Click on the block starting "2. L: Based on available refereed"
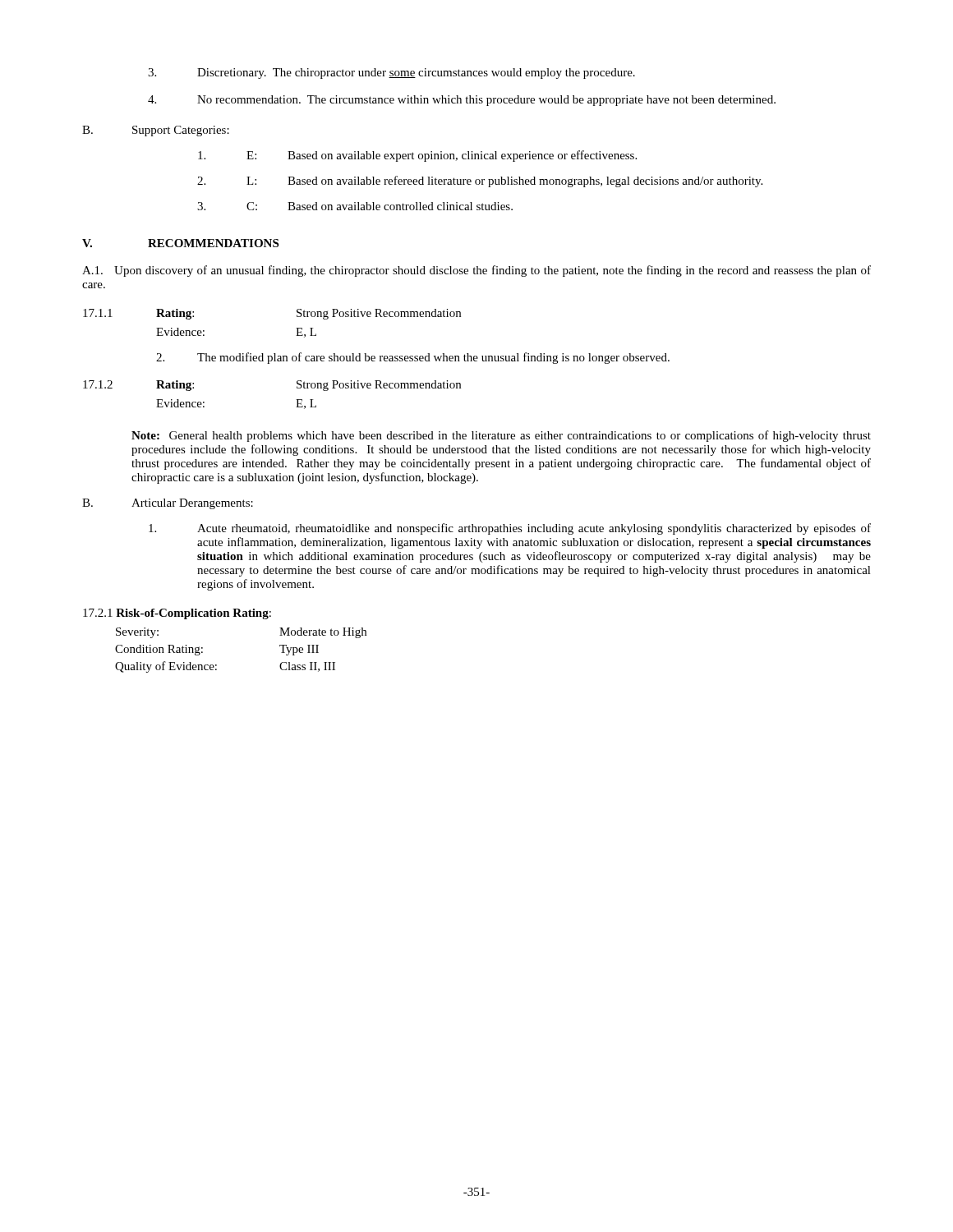Viewport: 953px width, 1232px height. 534,181
